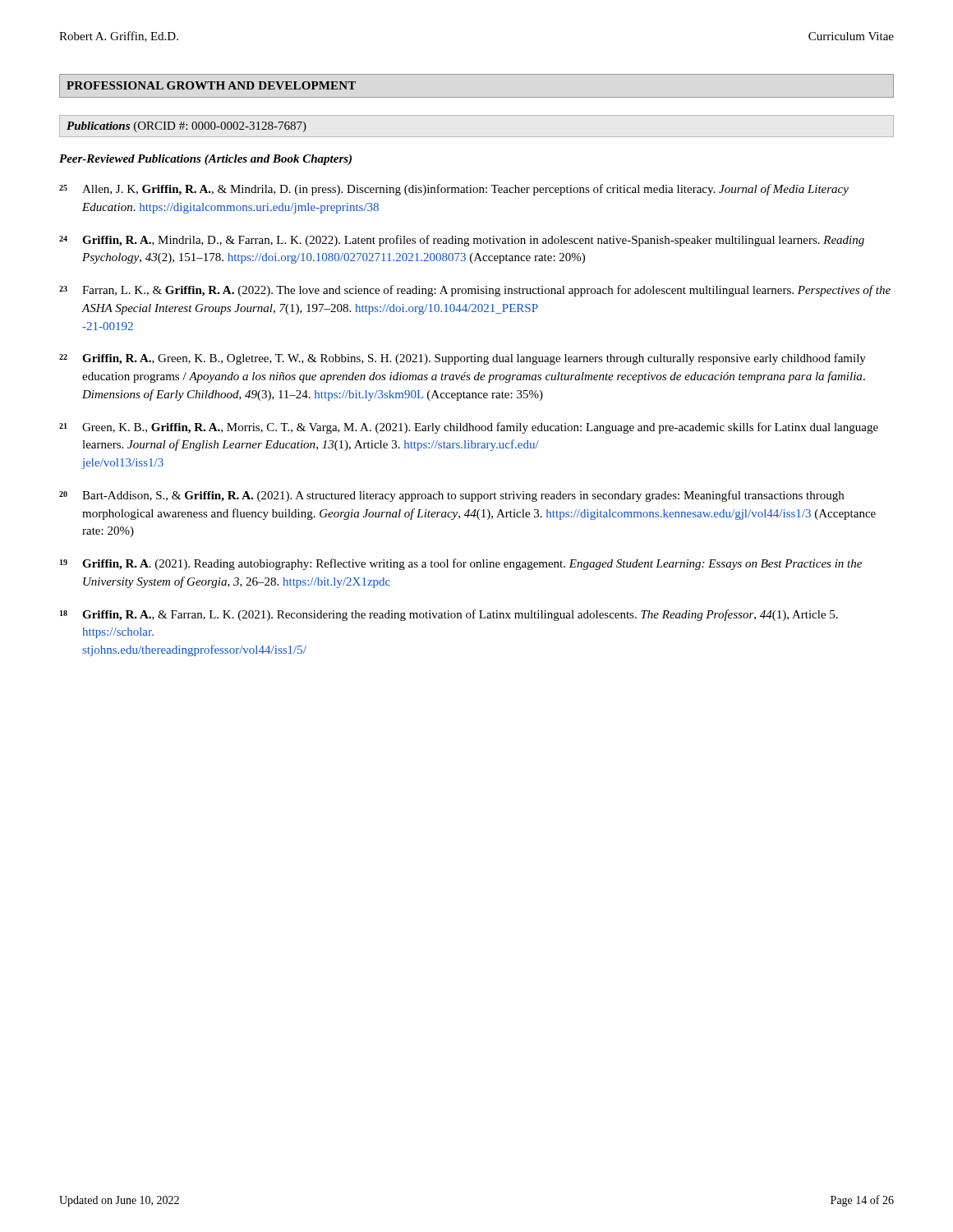Find the section header containing "Peer-Reviewed Publications (Articles and Book Chapters)"
This screenshot has width=953, height=1232.
(x=206, y=158)
